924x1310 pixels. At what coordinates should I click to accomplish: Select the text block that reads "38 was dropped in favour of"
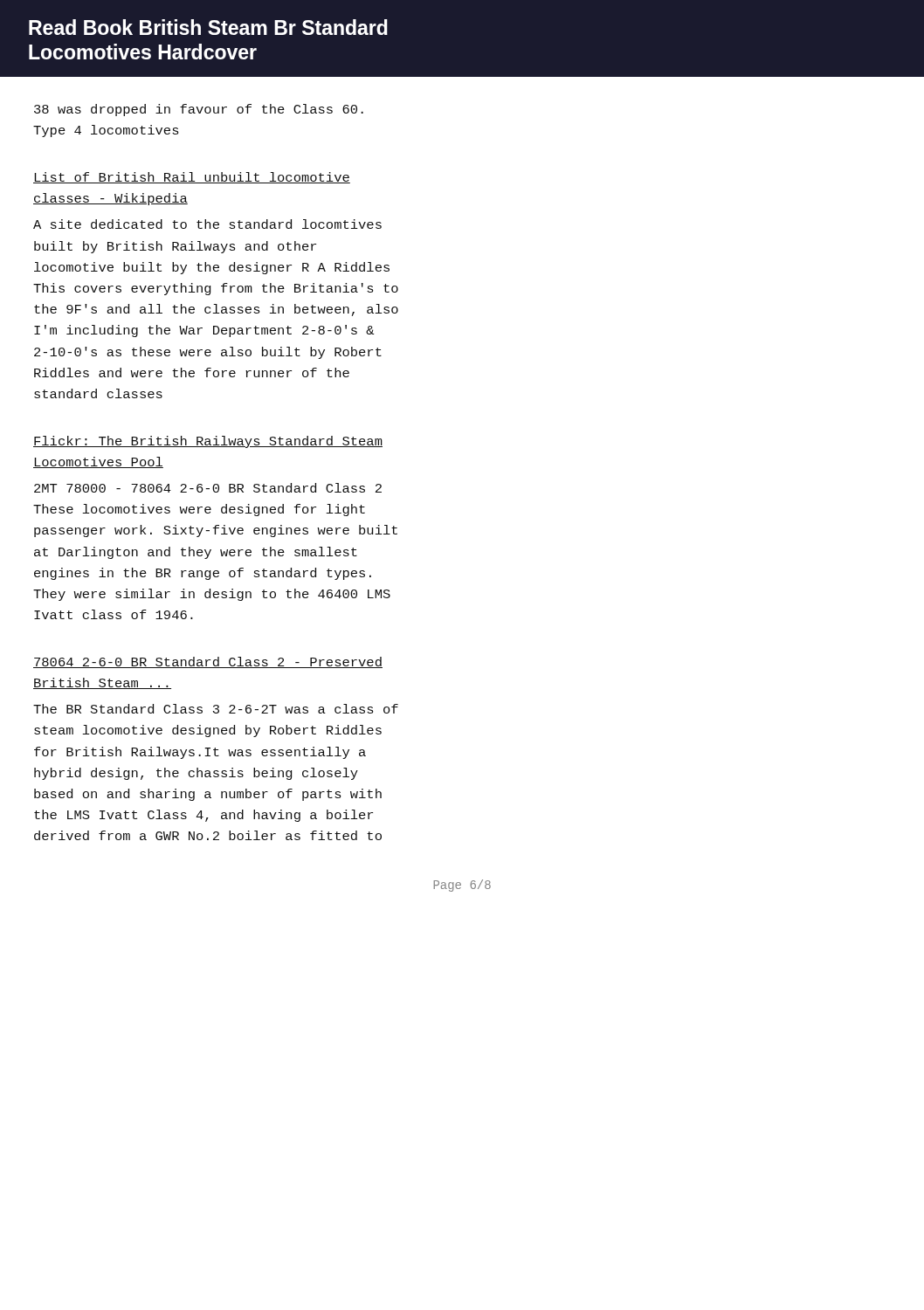click(200, 121)
